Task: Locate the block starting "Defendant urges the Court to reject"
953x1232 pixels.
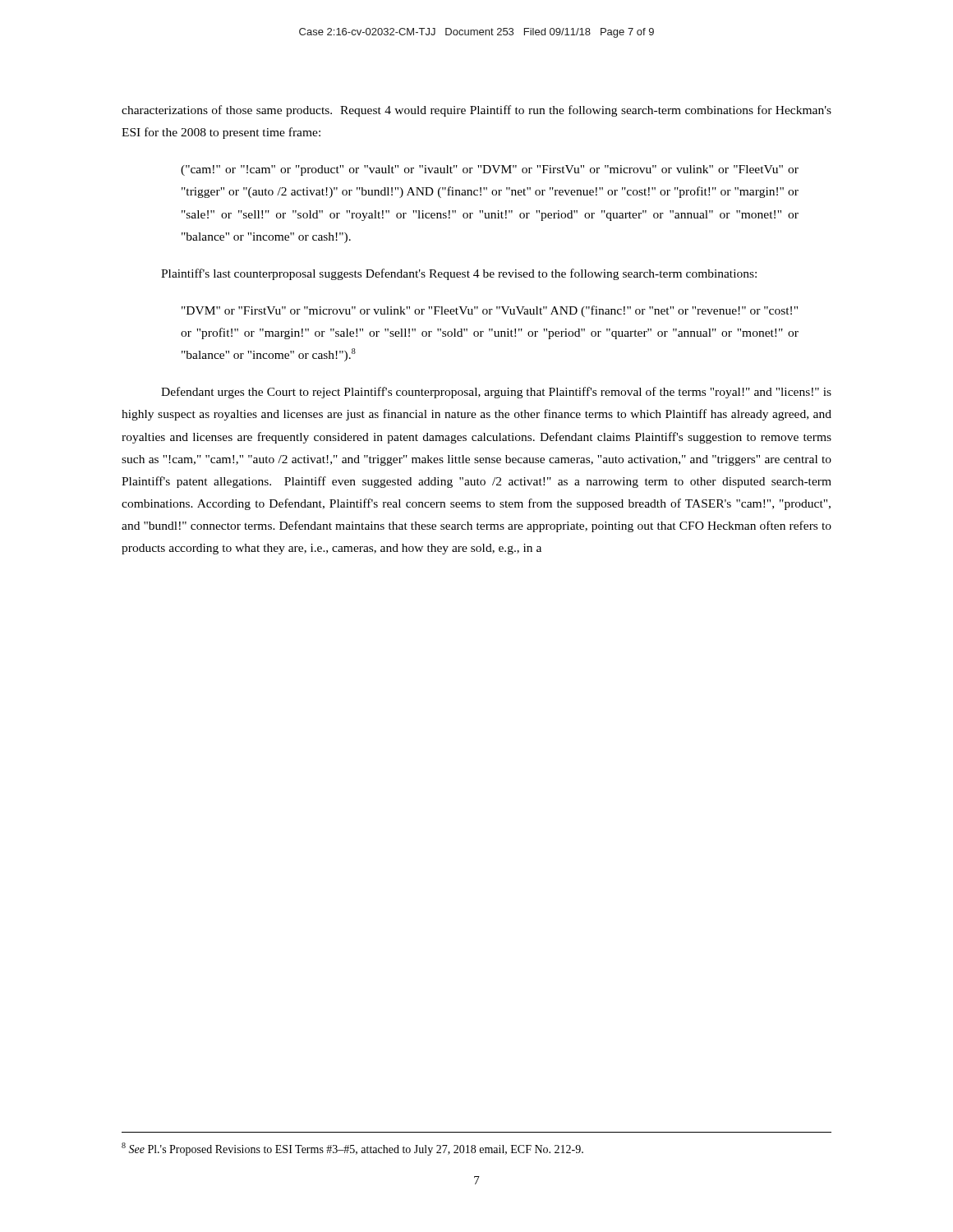Action: (x=476, y=470)
